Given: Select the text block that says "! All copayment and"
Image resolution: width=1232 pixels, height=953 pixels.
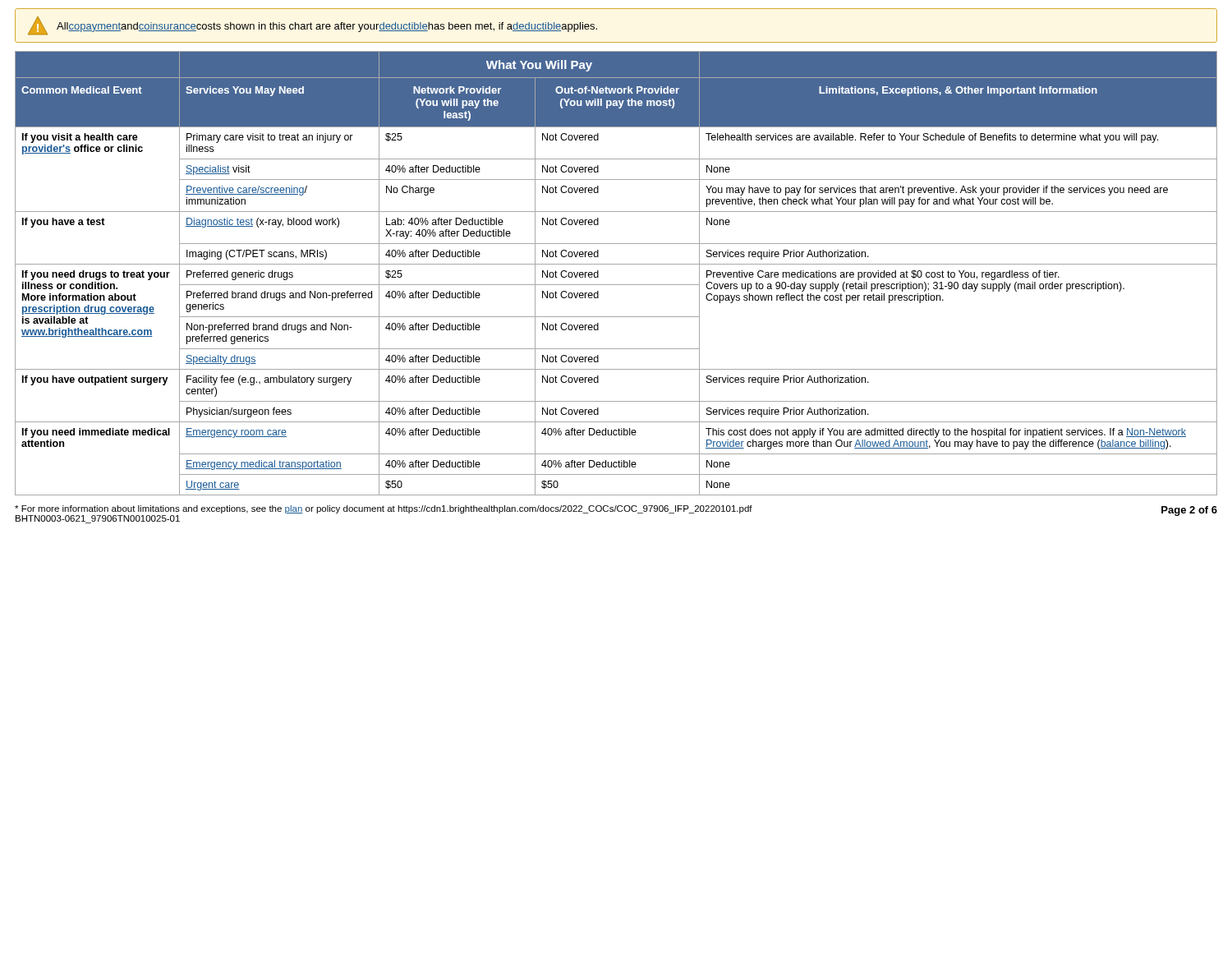Looking at the screenshot, I should coord(313,25).
